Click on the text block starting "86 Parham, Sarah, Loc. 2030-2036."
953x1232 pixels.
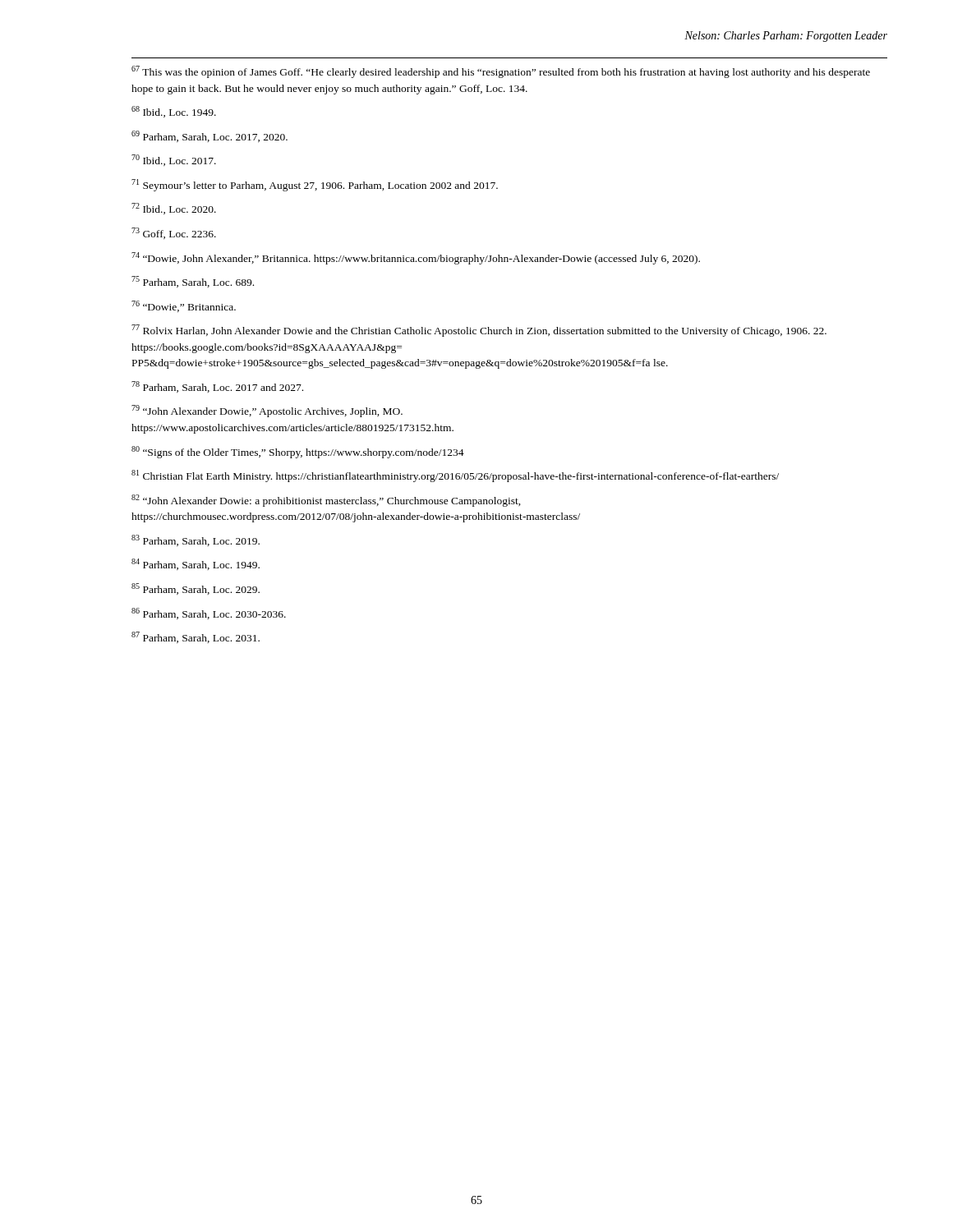pyautogui.click(x=209, y=613)
